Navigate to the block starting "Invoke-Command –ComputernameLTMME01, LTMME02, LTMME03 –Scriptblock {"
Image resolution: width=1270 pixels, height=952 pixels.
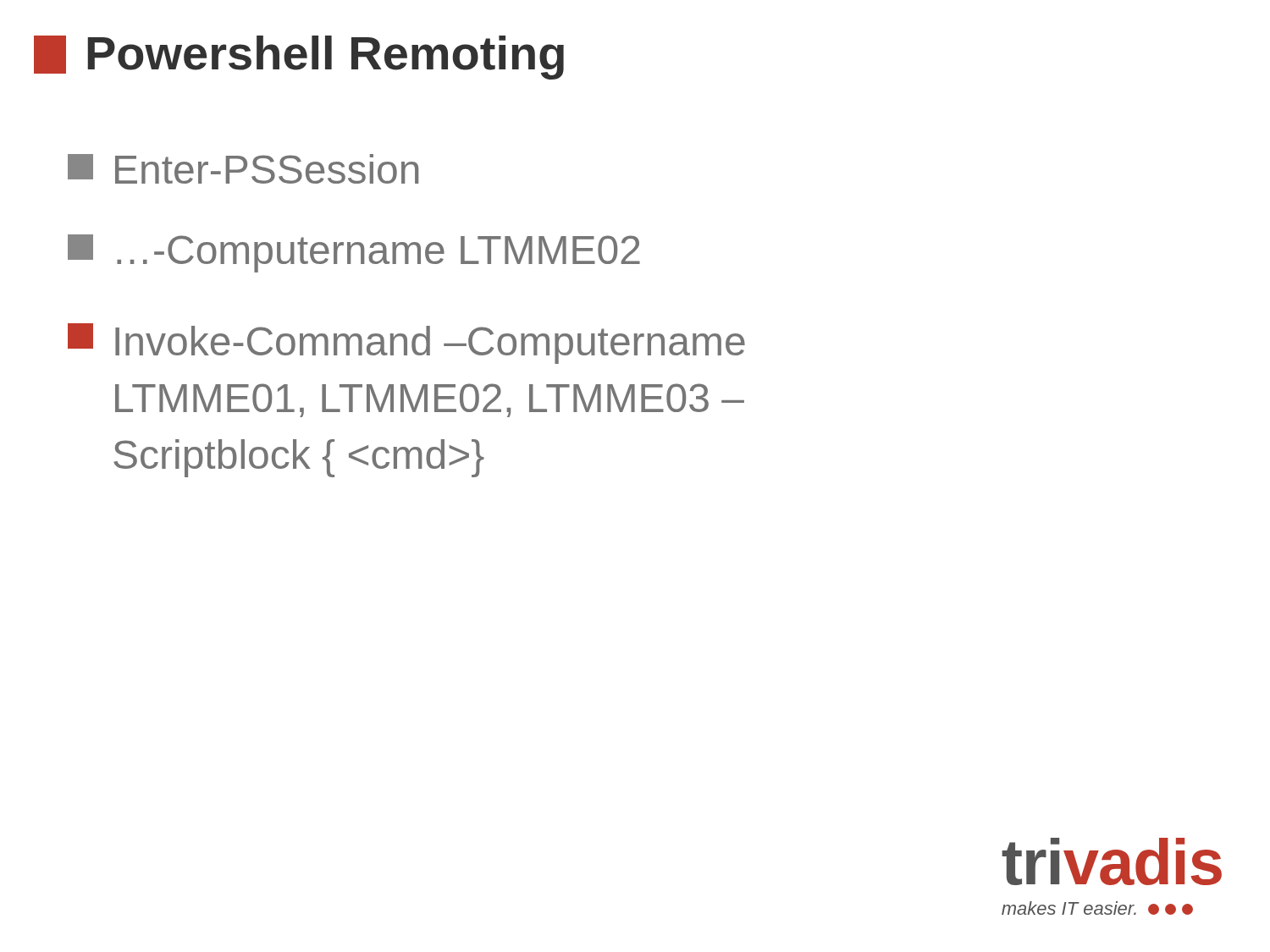click(407, 398)
